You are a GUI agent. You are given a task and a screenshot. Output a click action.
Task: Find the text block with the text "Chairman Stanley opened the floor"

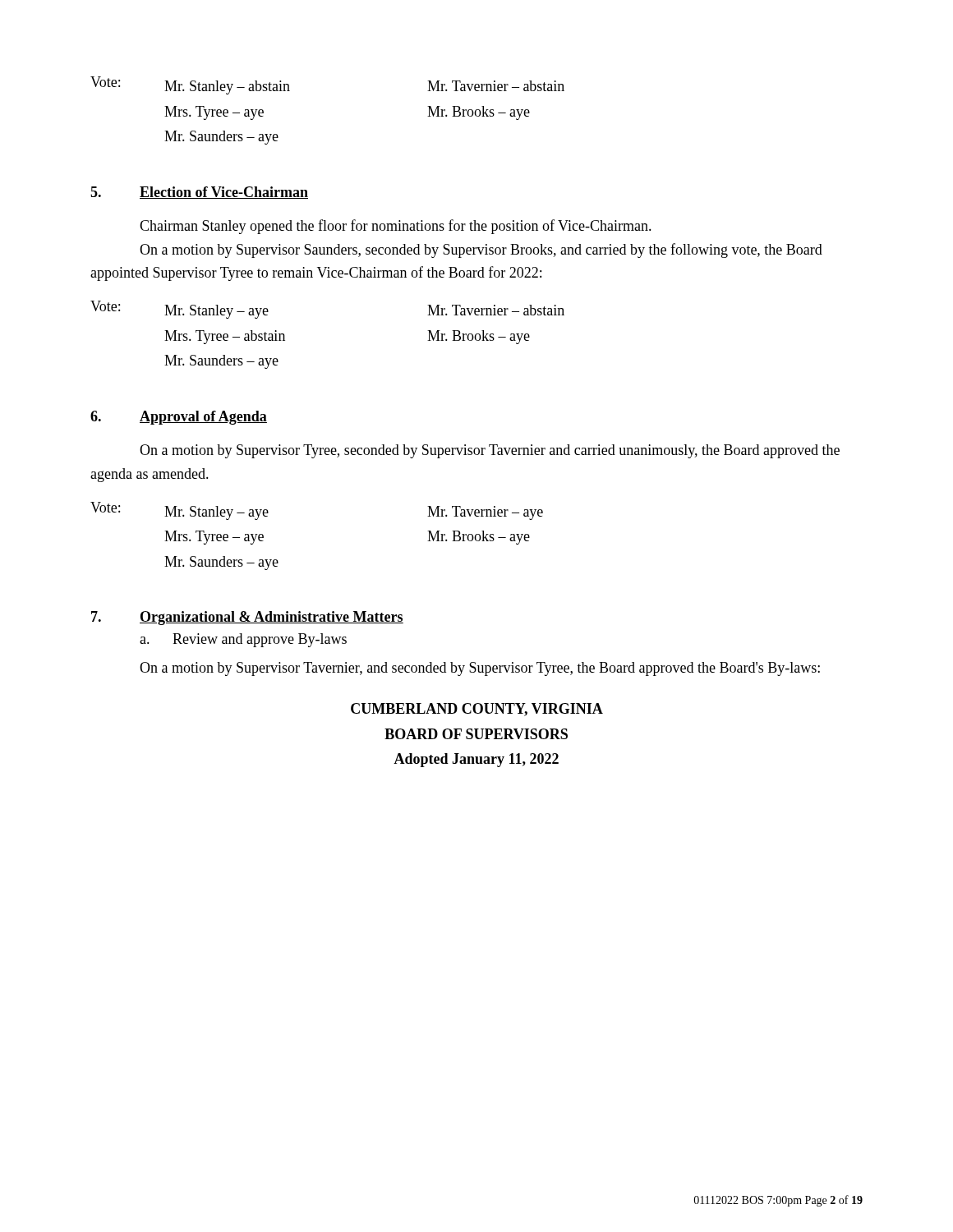click(396, 226)
